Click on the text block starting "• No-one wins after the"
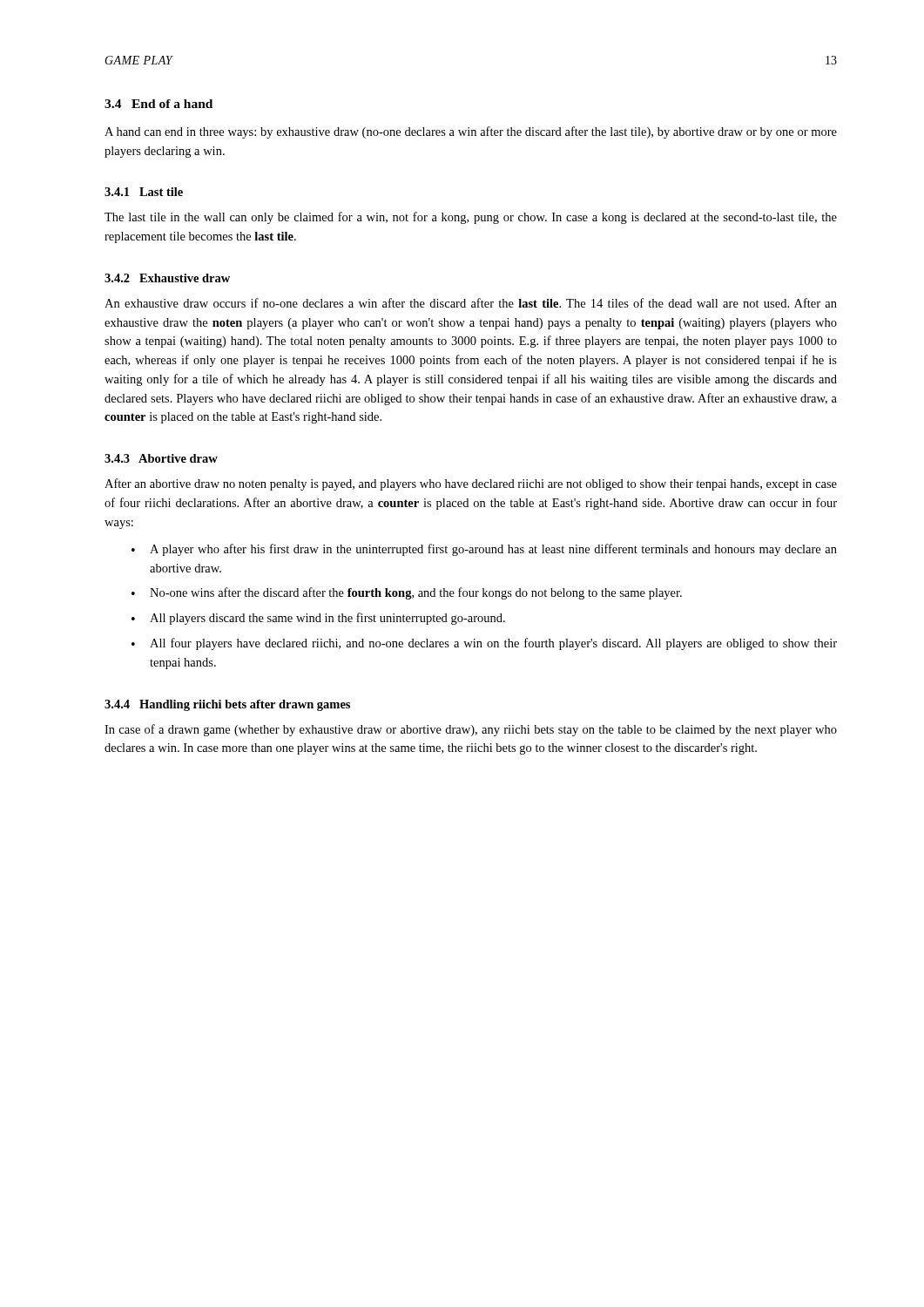The height and width of the screenshot is (1307, 924). point(484,594)
